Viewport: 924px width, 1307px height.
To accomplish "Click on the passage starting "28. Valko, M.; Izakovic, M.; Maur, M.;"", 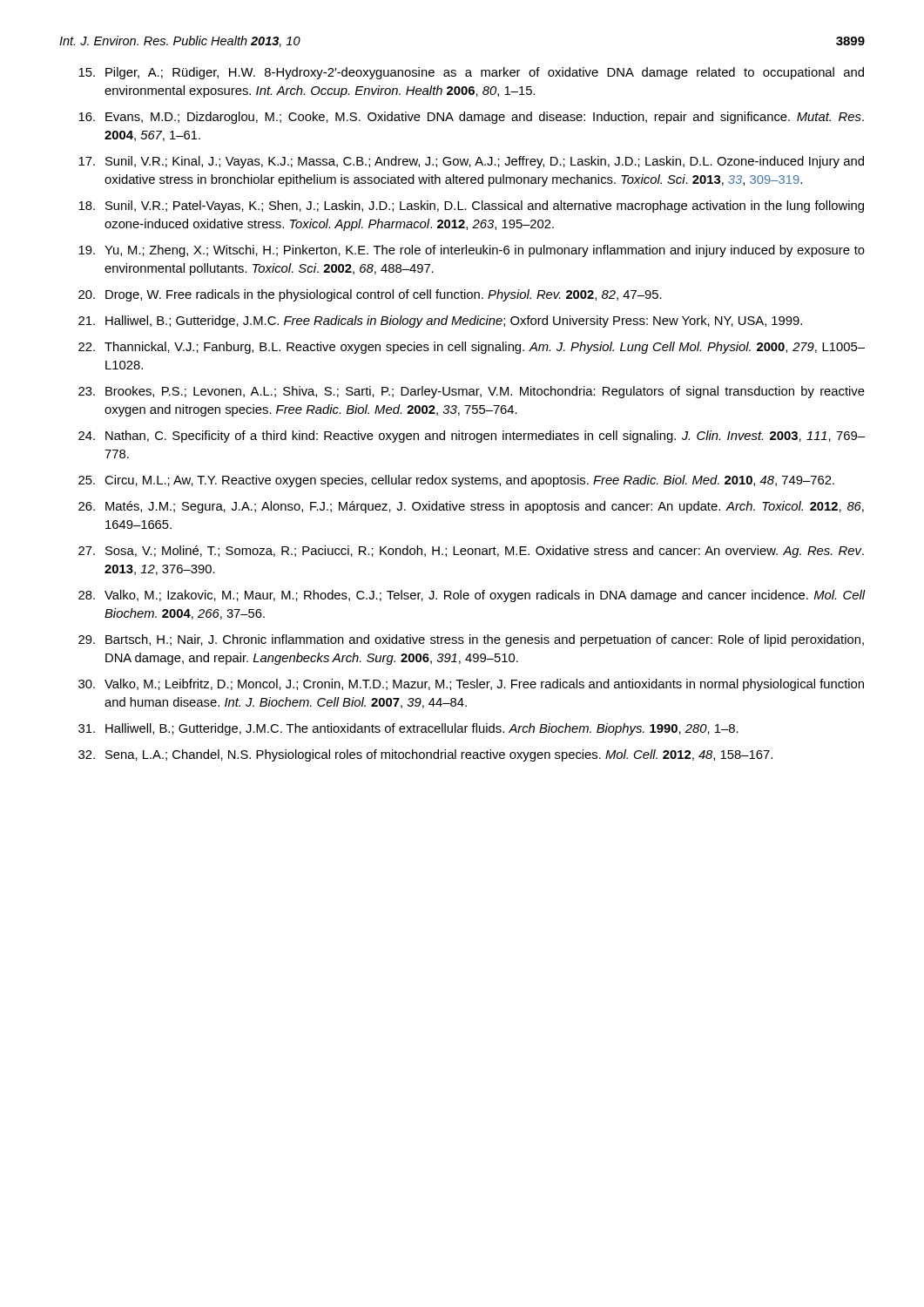I will [x=462, y=605].
